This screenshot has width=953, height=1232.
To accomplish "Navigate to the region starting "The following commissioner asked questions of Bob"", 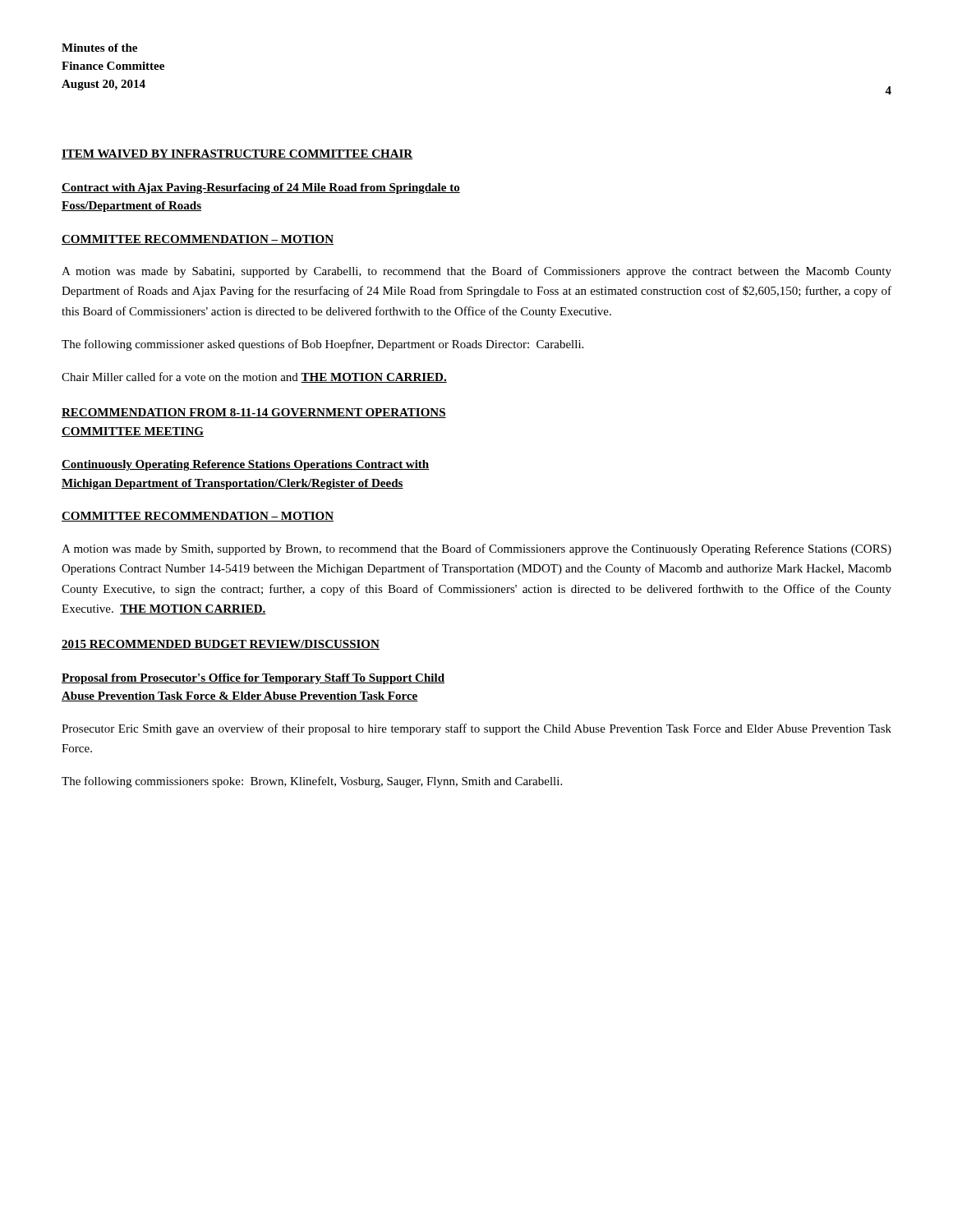I will (x=323, y=344).
